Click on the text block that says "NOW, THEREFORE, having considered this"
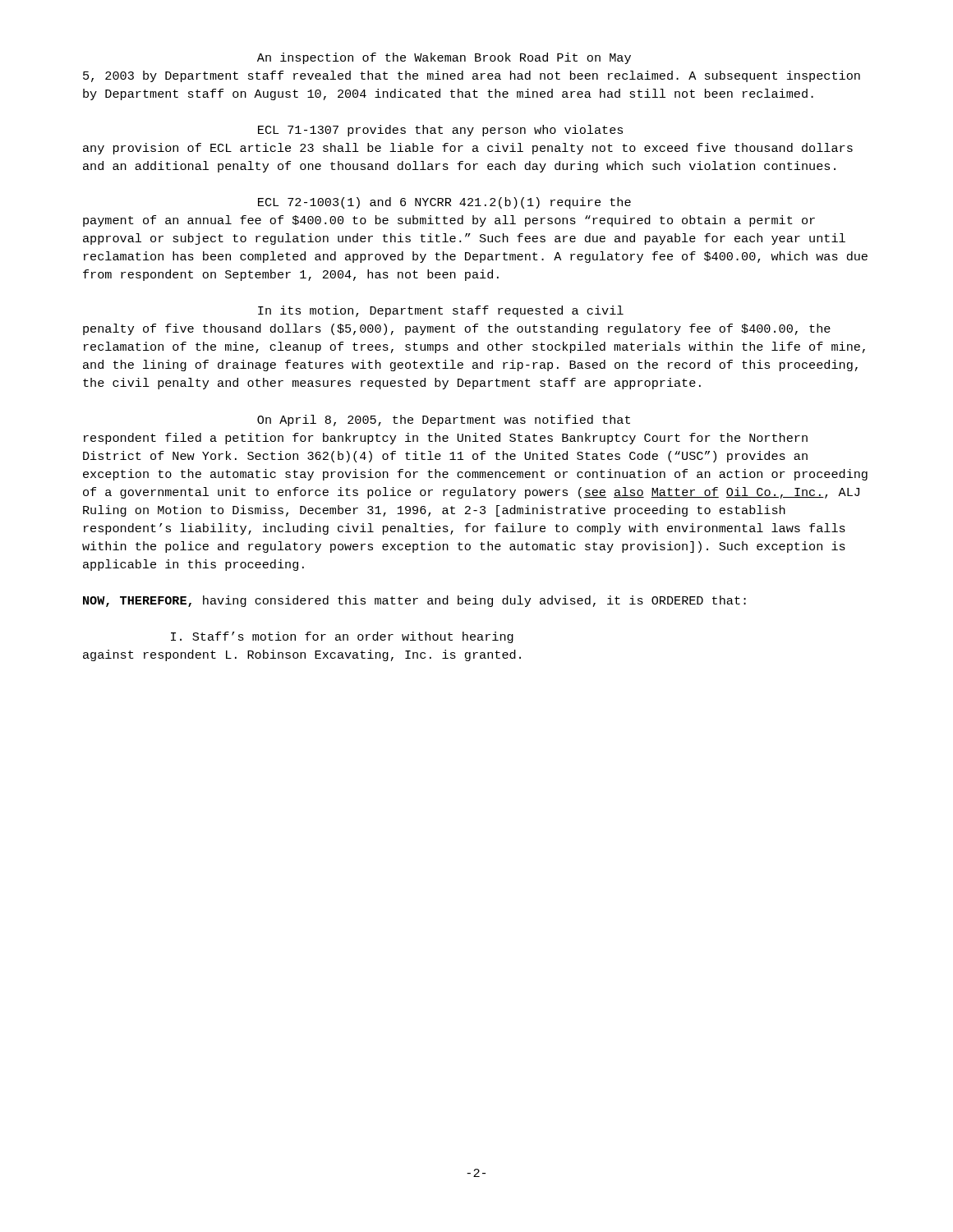 [415, 601]
